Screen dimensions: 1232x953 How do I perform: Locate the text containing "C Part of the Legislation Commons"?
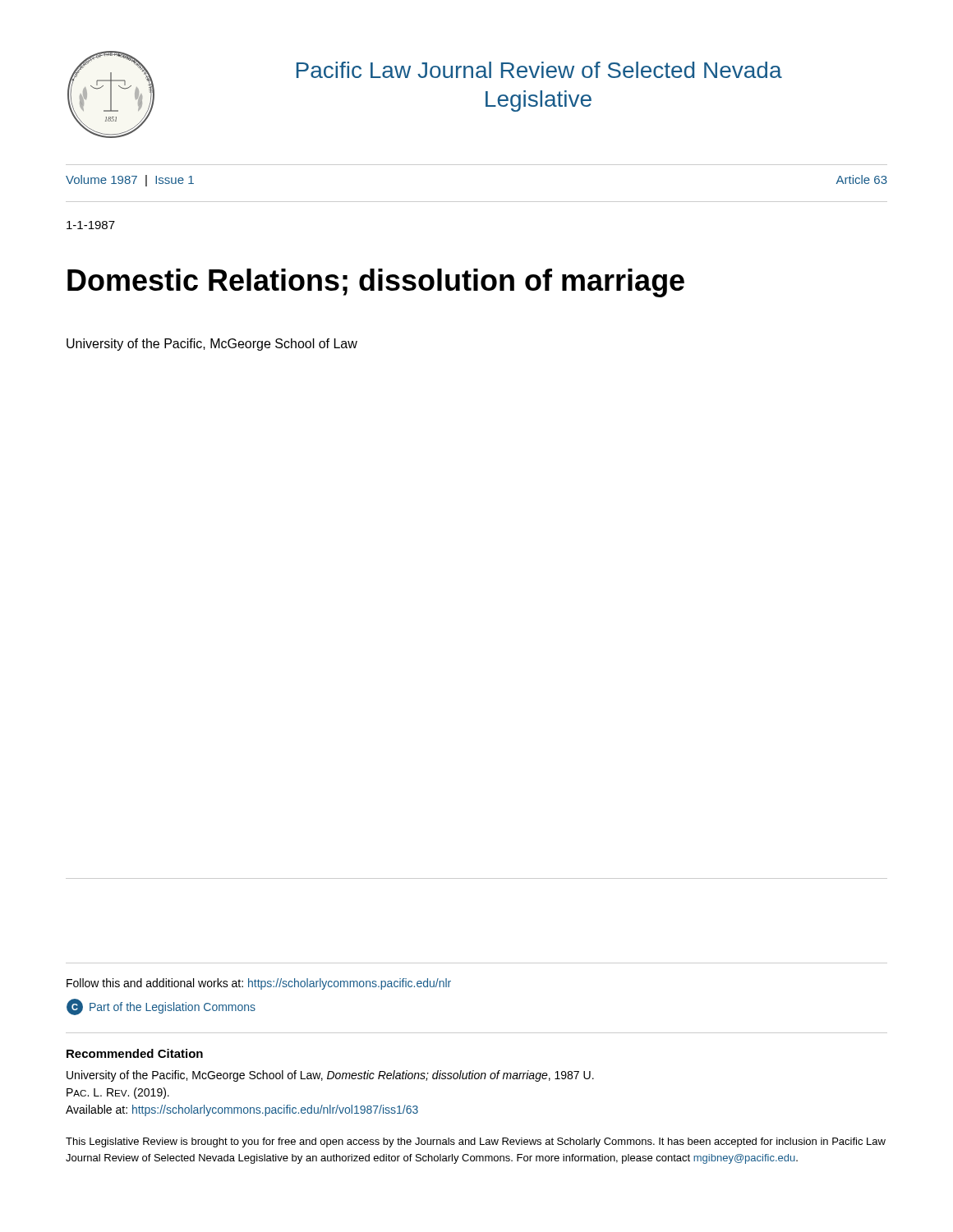[x=161, y=1007]
